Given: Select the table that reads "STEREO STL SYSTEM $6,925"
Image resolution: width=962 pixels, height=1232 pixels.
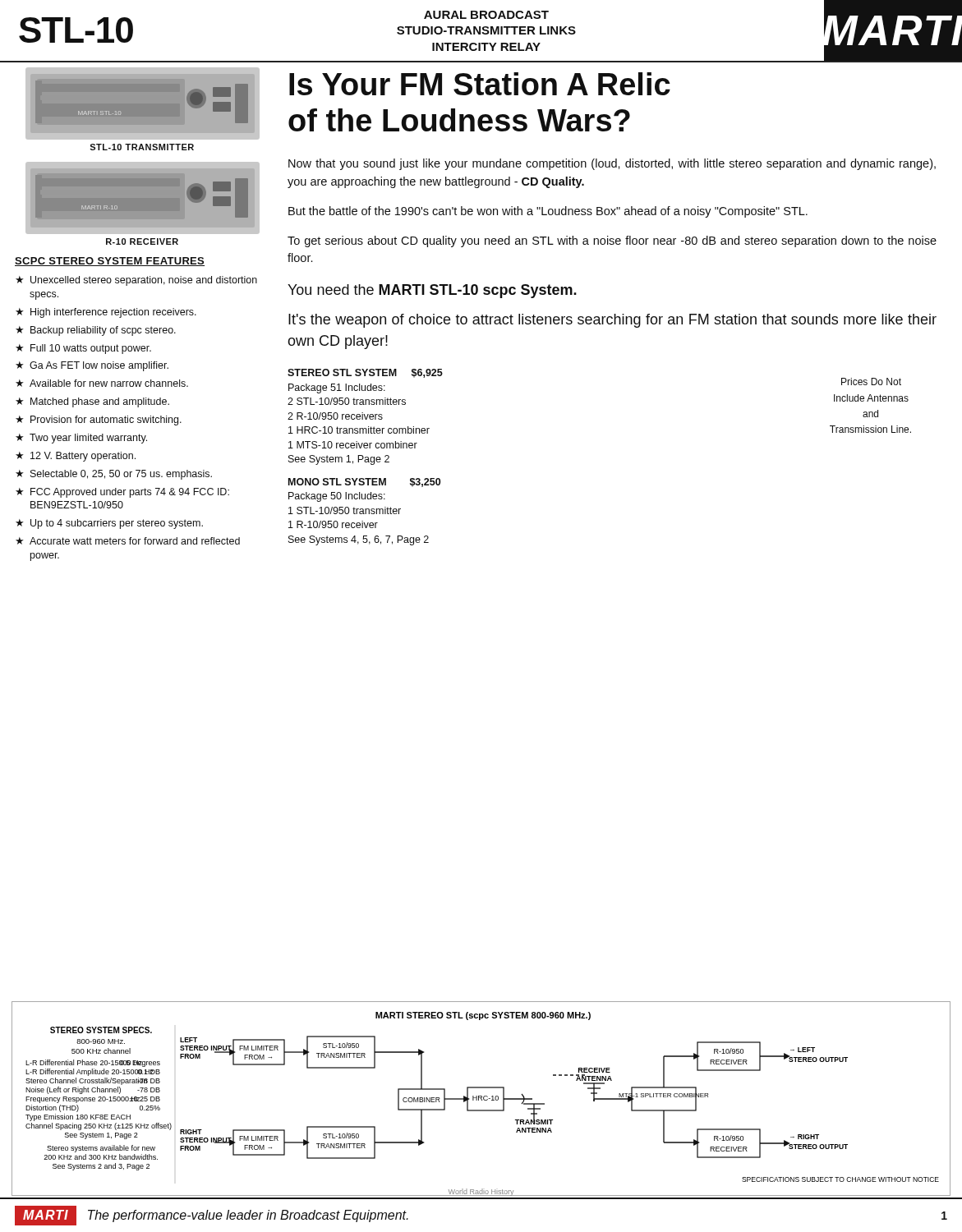Looking at the screenshot, I should (612, 457).
